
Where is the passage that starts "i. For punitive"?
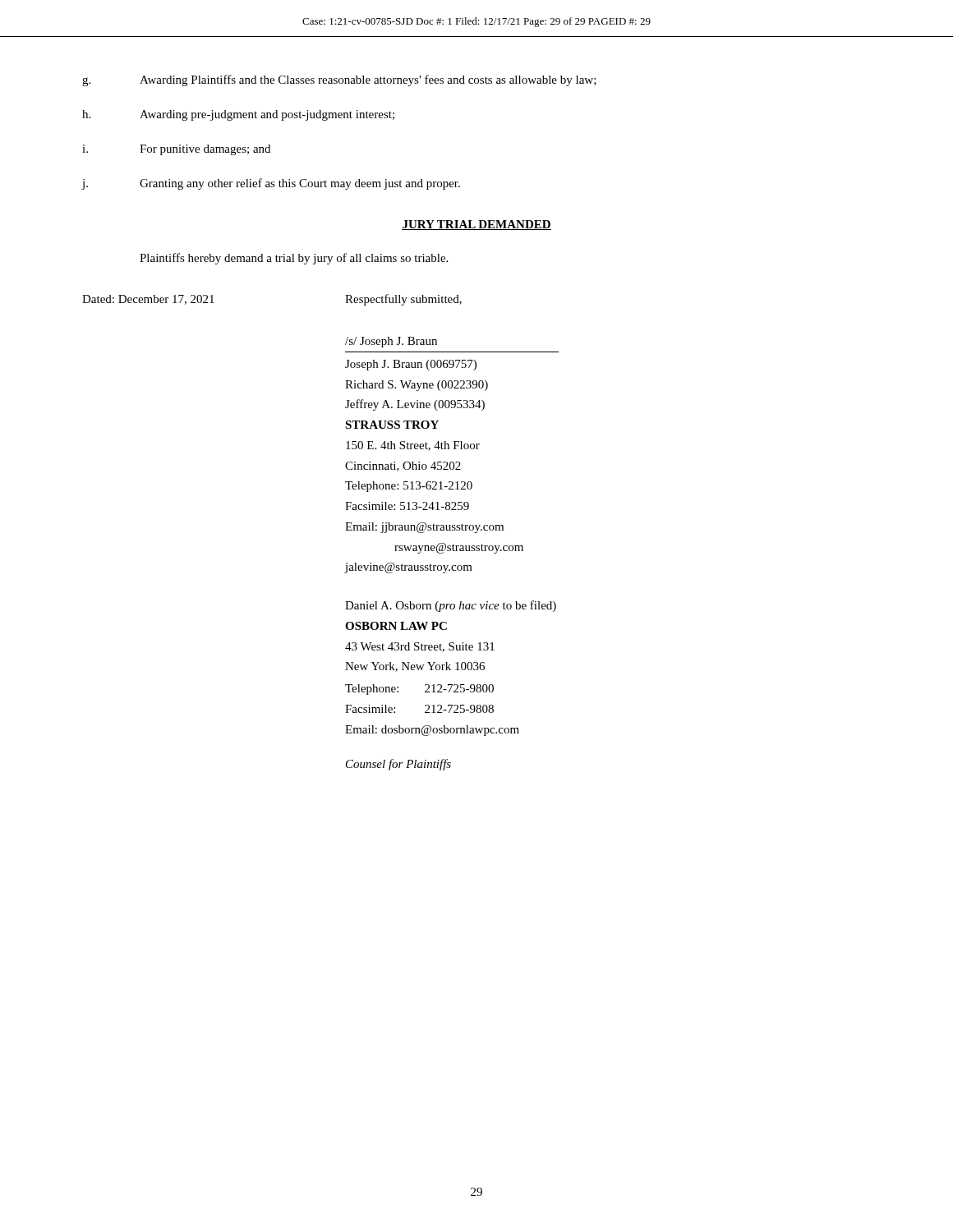pyautogui.click(x=176, y=150)
